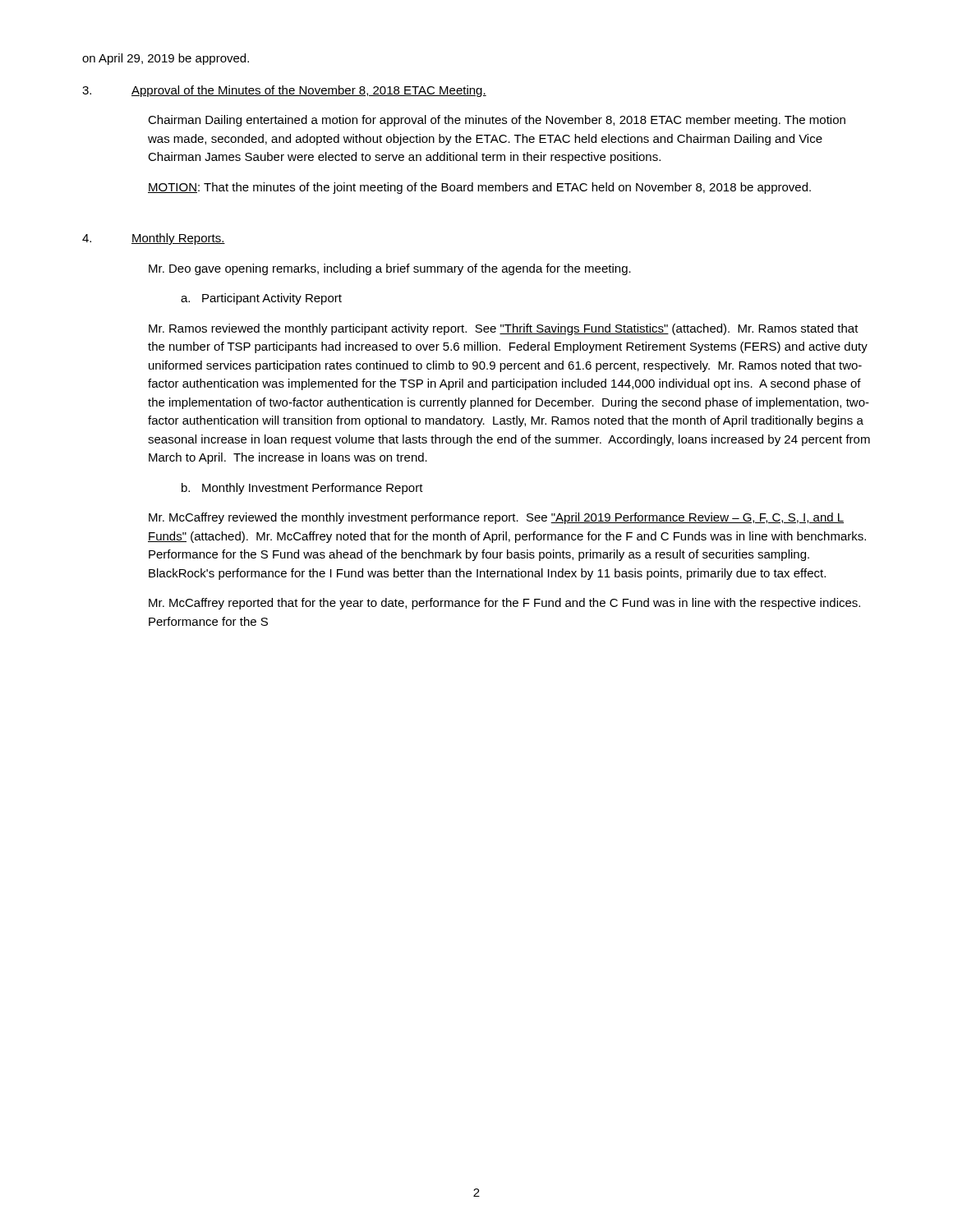Find the text block that says "Mr. Ramos reviewed the monthly"
This screenshot has width=953, height=1232.
(509, 393)
